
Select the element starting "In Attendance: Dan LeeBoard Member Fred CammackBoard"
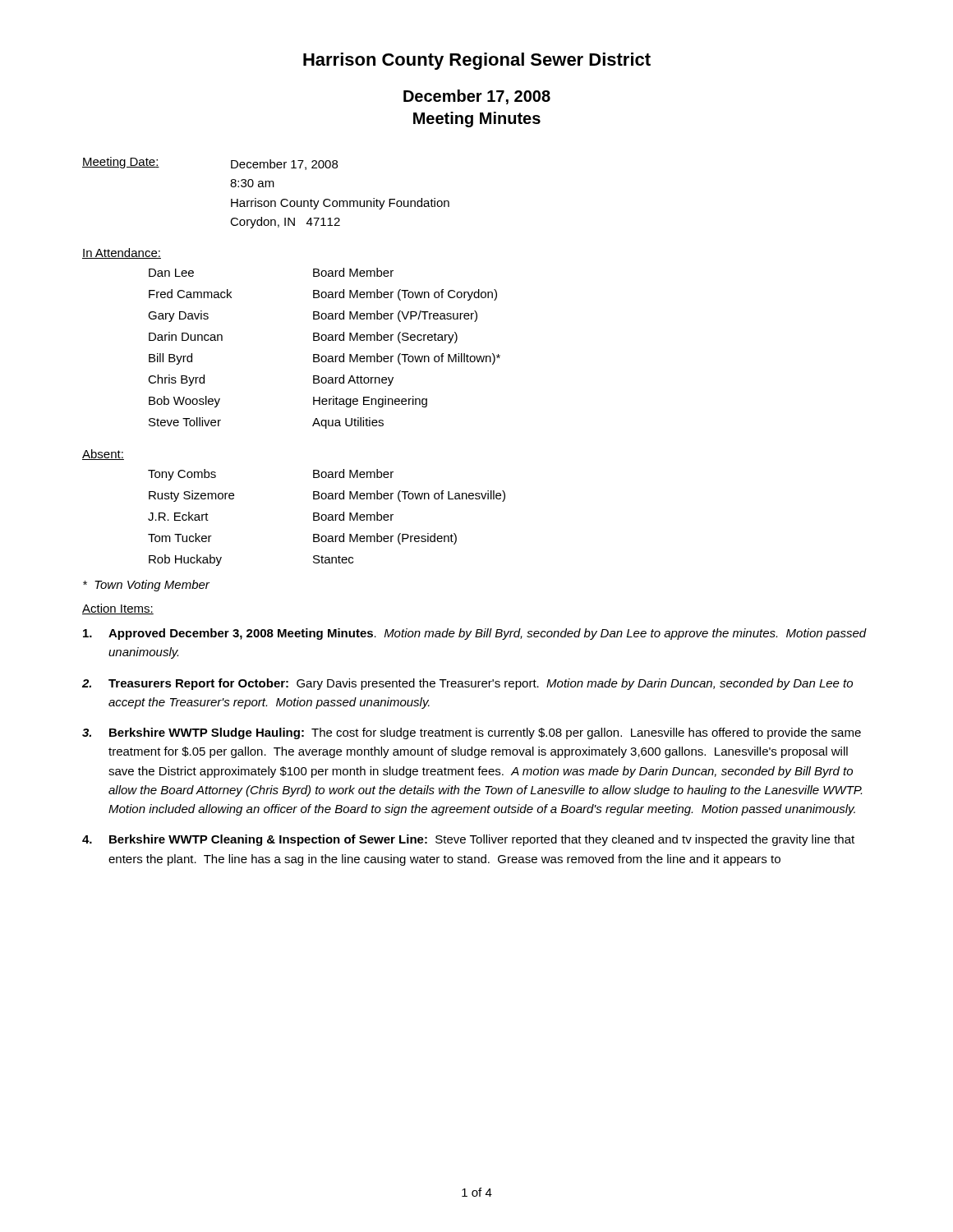pyautogui.click(x=122, y=253)
